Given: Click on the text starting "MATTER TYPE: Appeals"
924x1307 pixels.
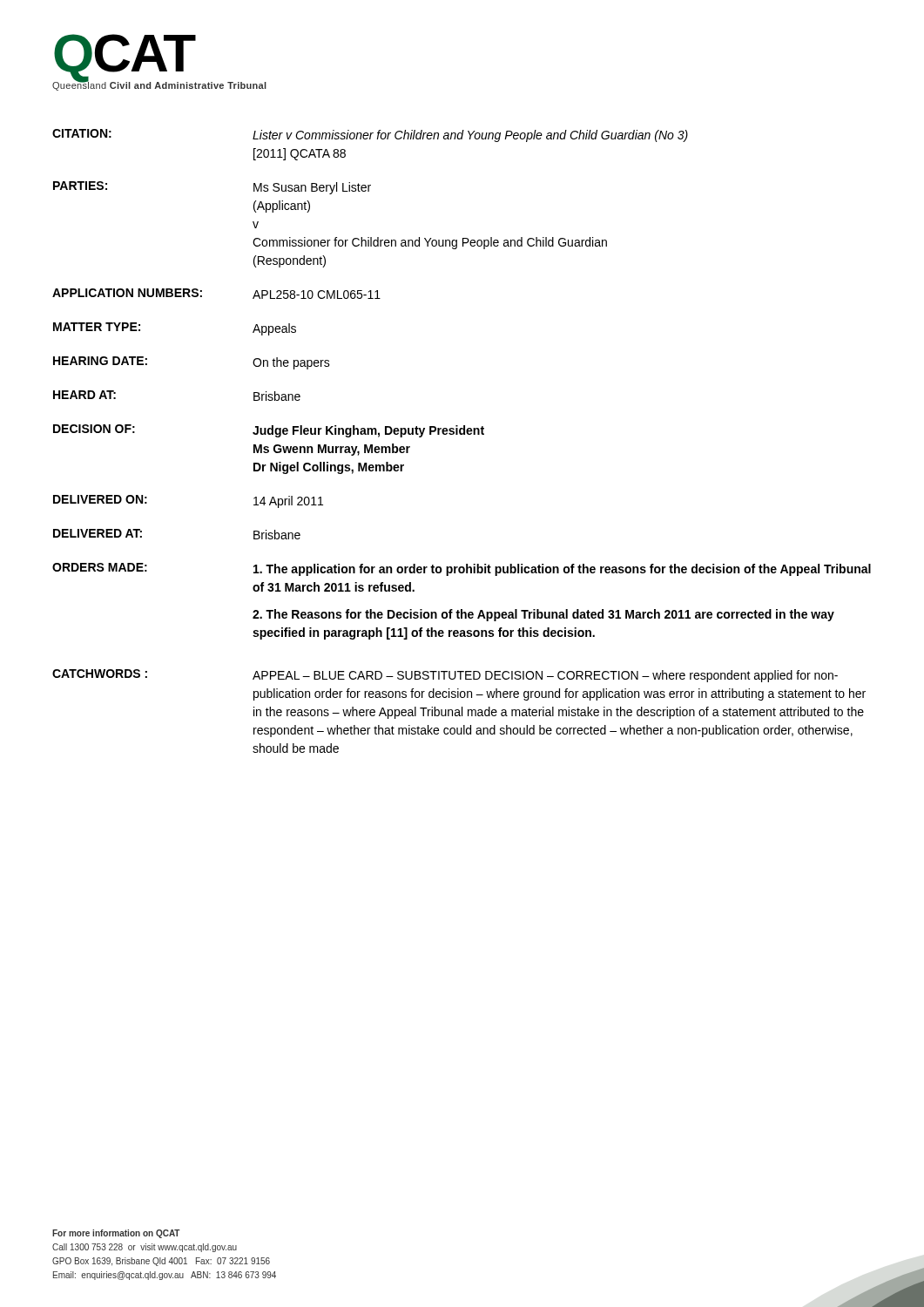Looking at the screenshot, I should click(x=99, y=329).
